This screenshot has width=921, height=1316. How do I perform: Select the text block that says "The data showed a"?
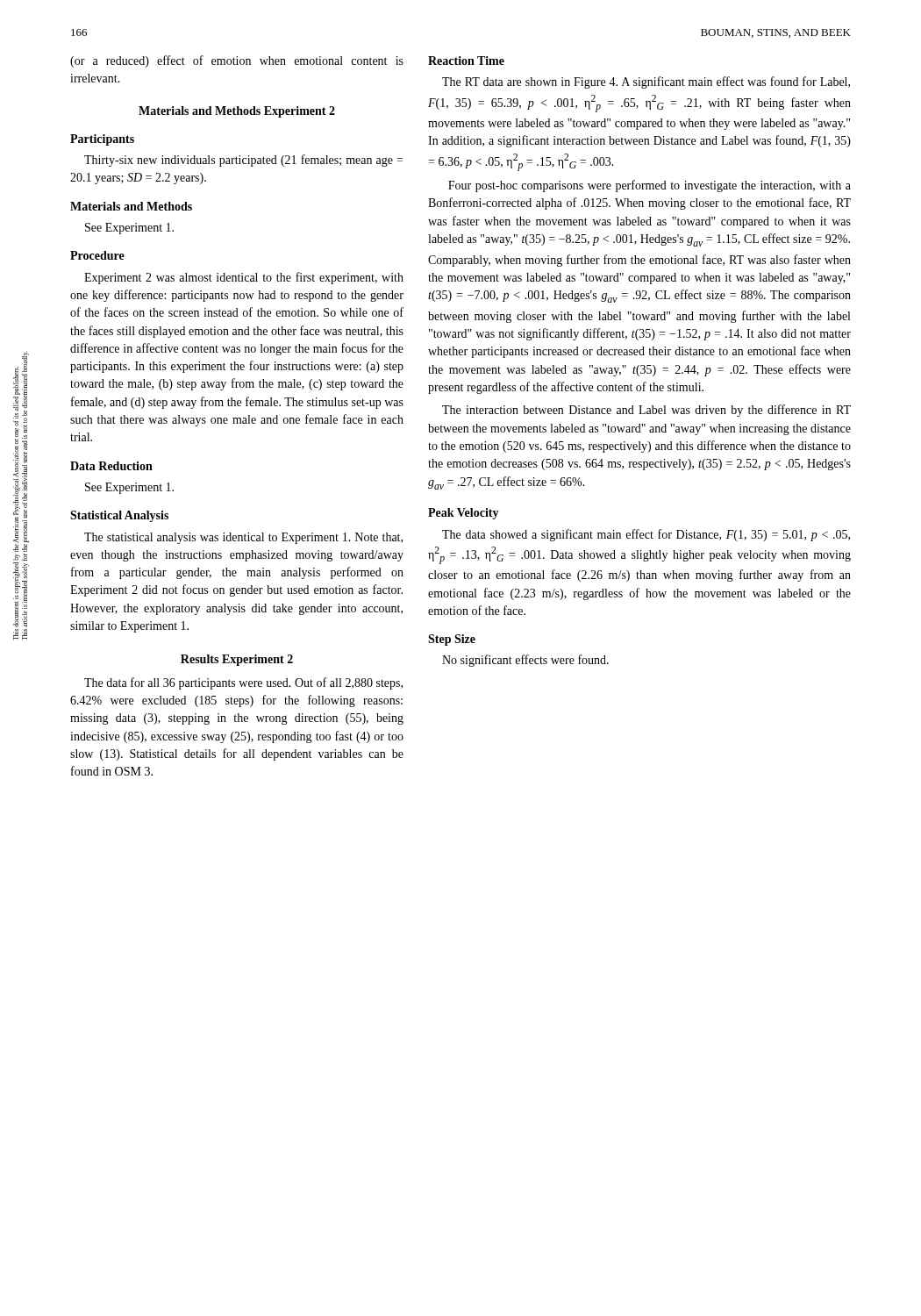[x=639, y=573]
